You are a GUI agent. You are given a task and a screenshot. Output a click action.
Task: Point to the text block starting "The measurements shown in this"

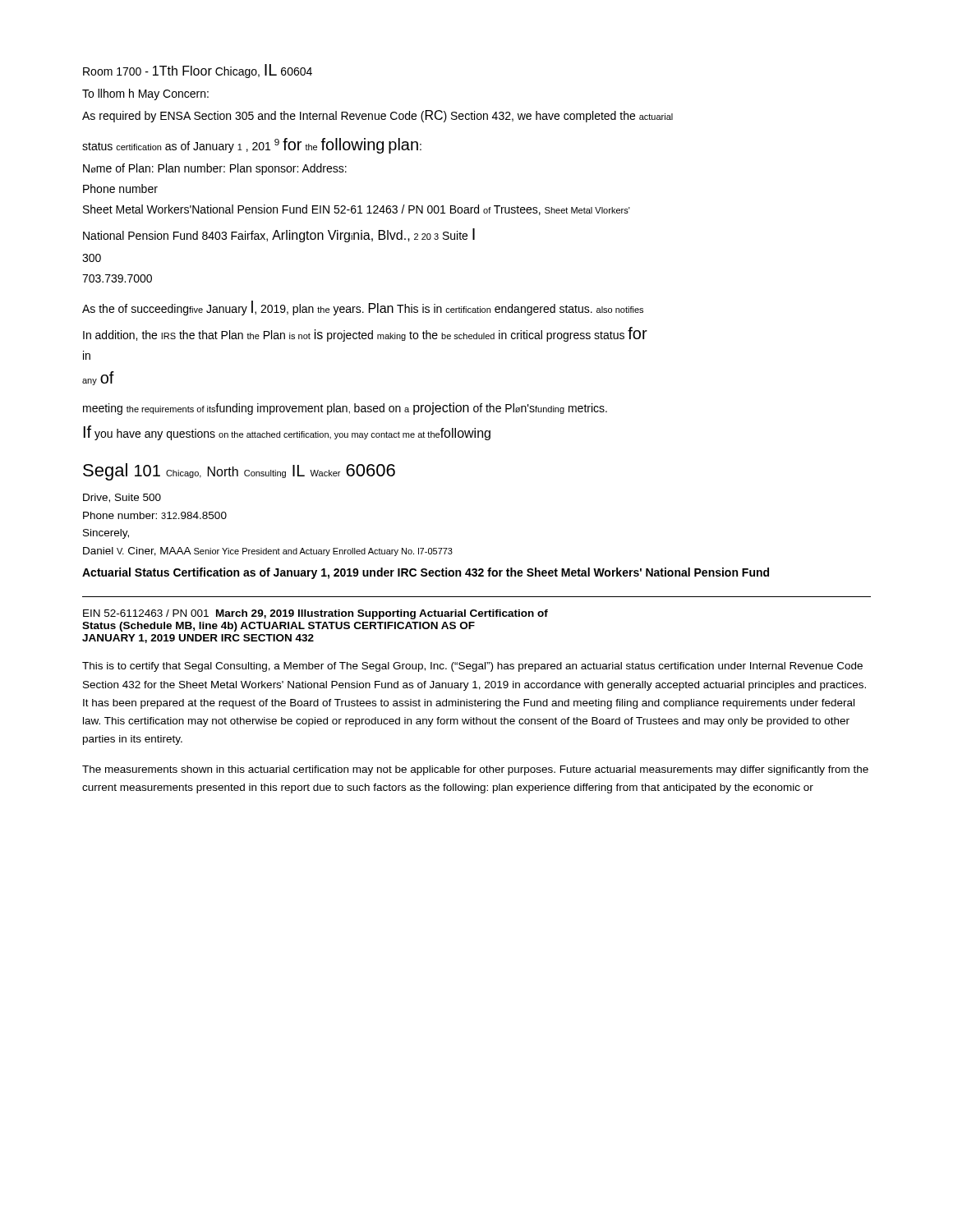[x=475, y=778]
